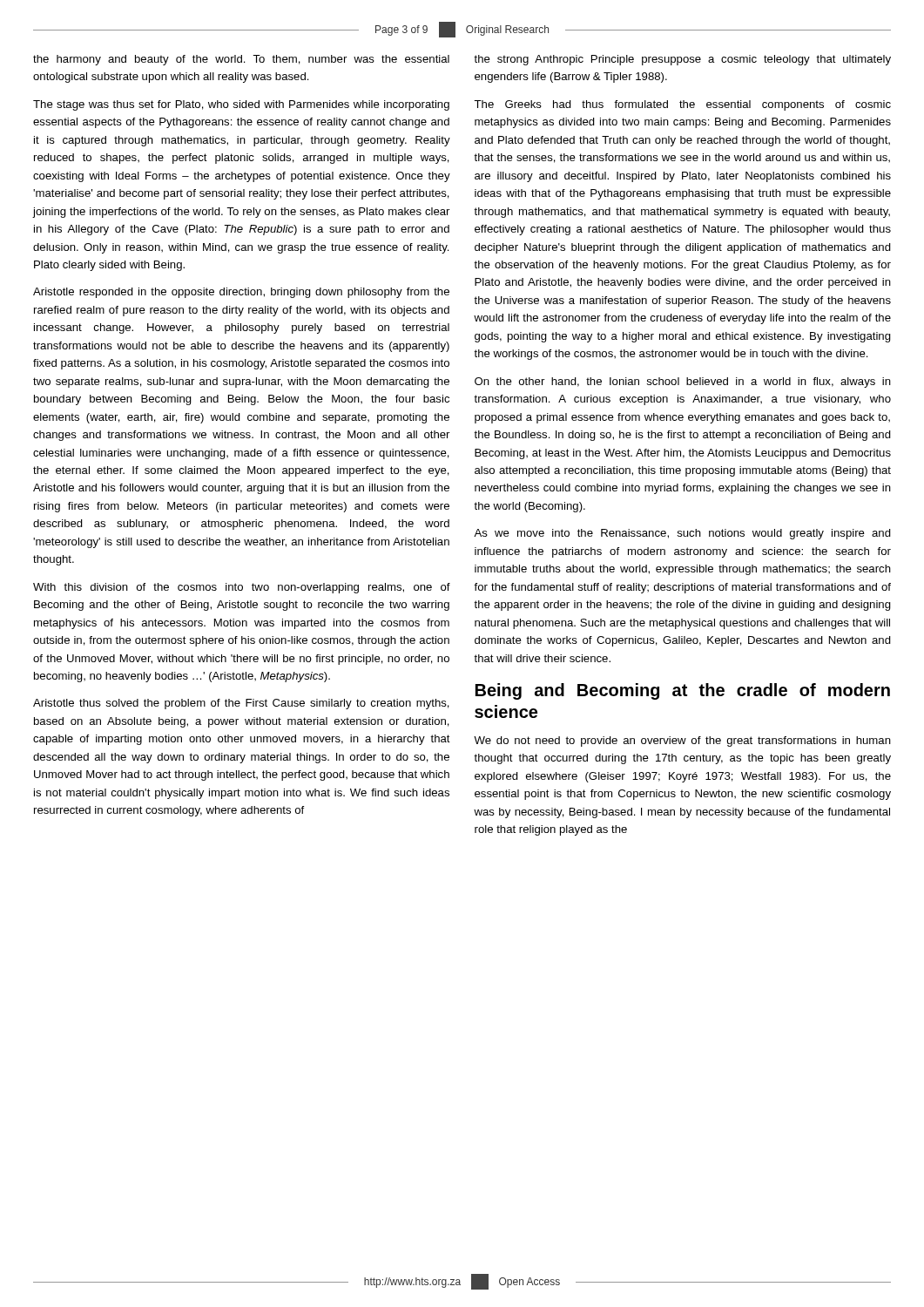Viewport: 924px width, 1307px height.
Task: Where is the section header that starts "Being and Becoming at the"?
Action: point(683,701)
